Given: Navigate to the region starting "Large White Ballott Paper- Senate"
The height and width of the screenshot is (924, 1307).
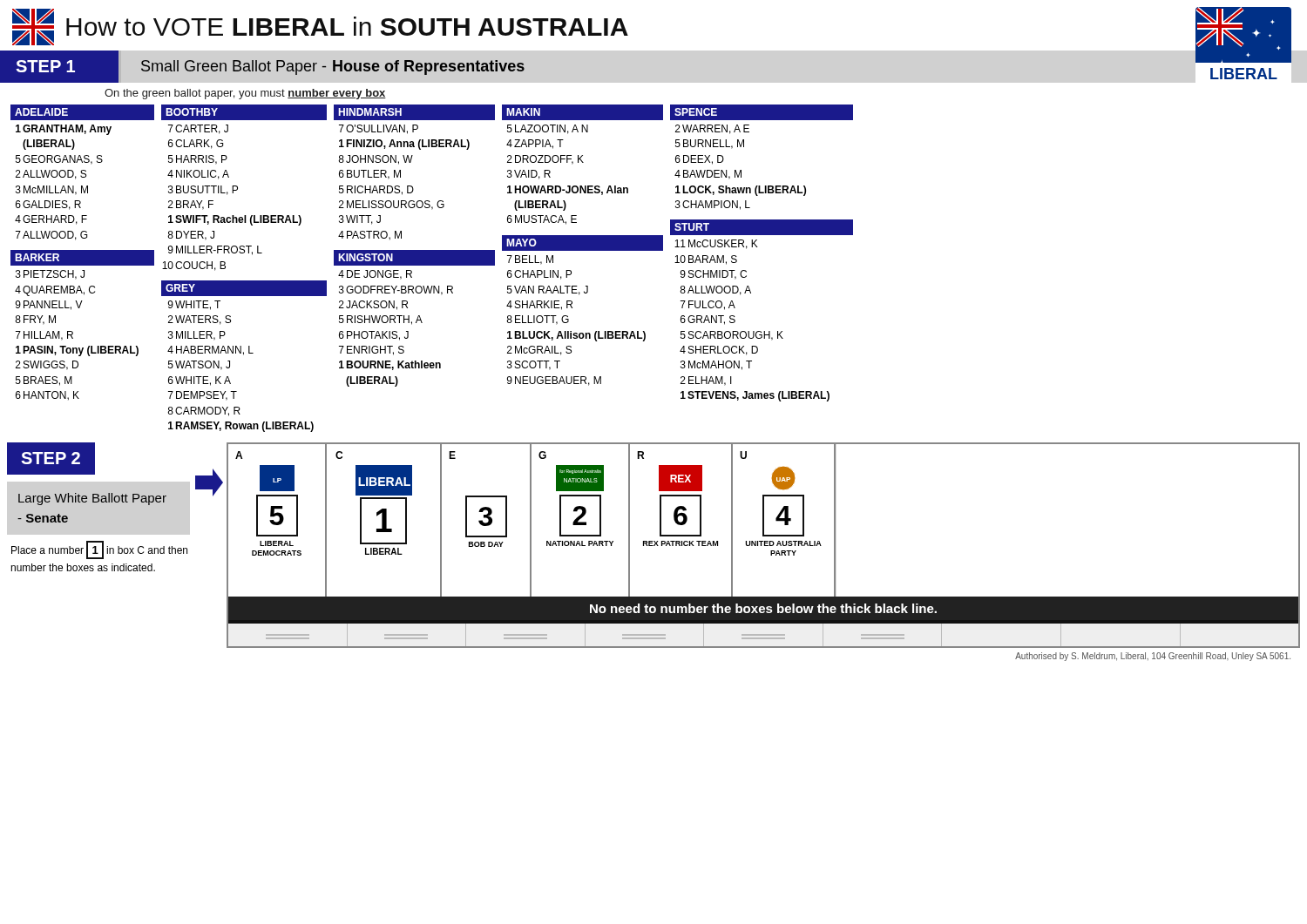Looking at the screenshot, I should [92, 508].
